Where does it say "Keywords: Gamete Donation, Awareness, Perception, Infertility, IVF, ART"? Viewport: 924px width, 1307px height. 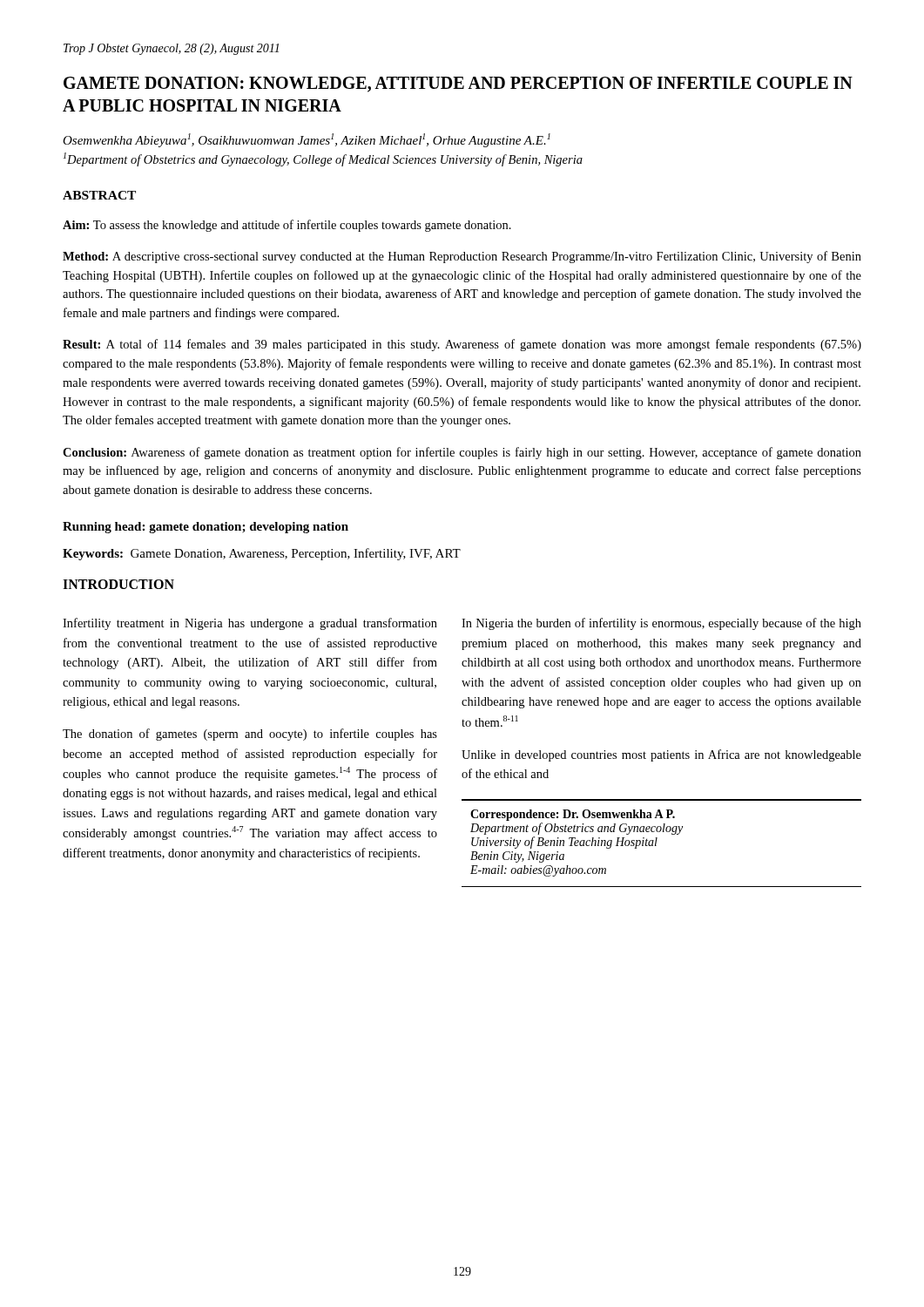pos(262,553)
